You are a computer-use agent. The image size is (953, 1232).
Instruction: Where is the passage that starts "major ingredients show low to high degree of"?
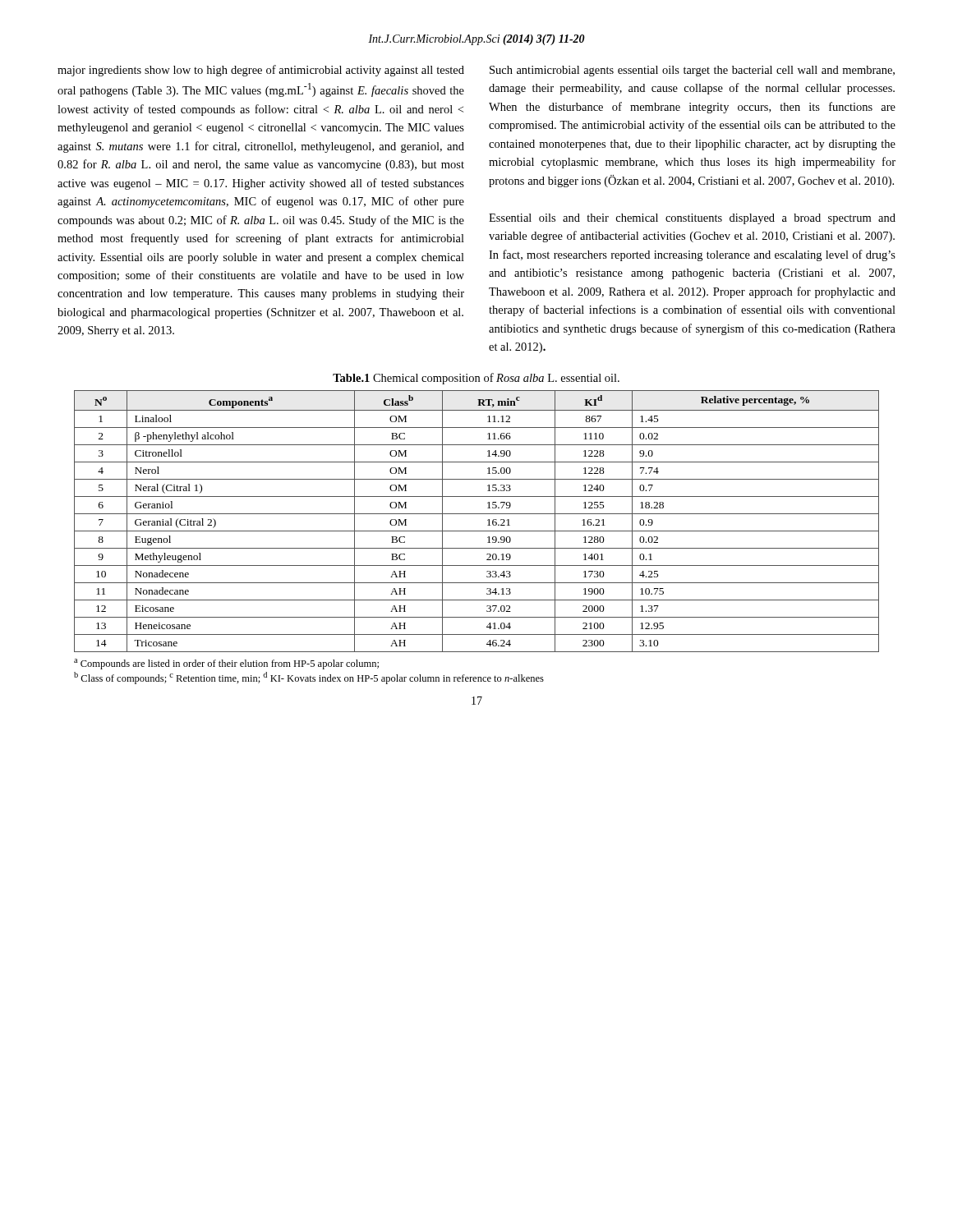(x=261, y=200)
